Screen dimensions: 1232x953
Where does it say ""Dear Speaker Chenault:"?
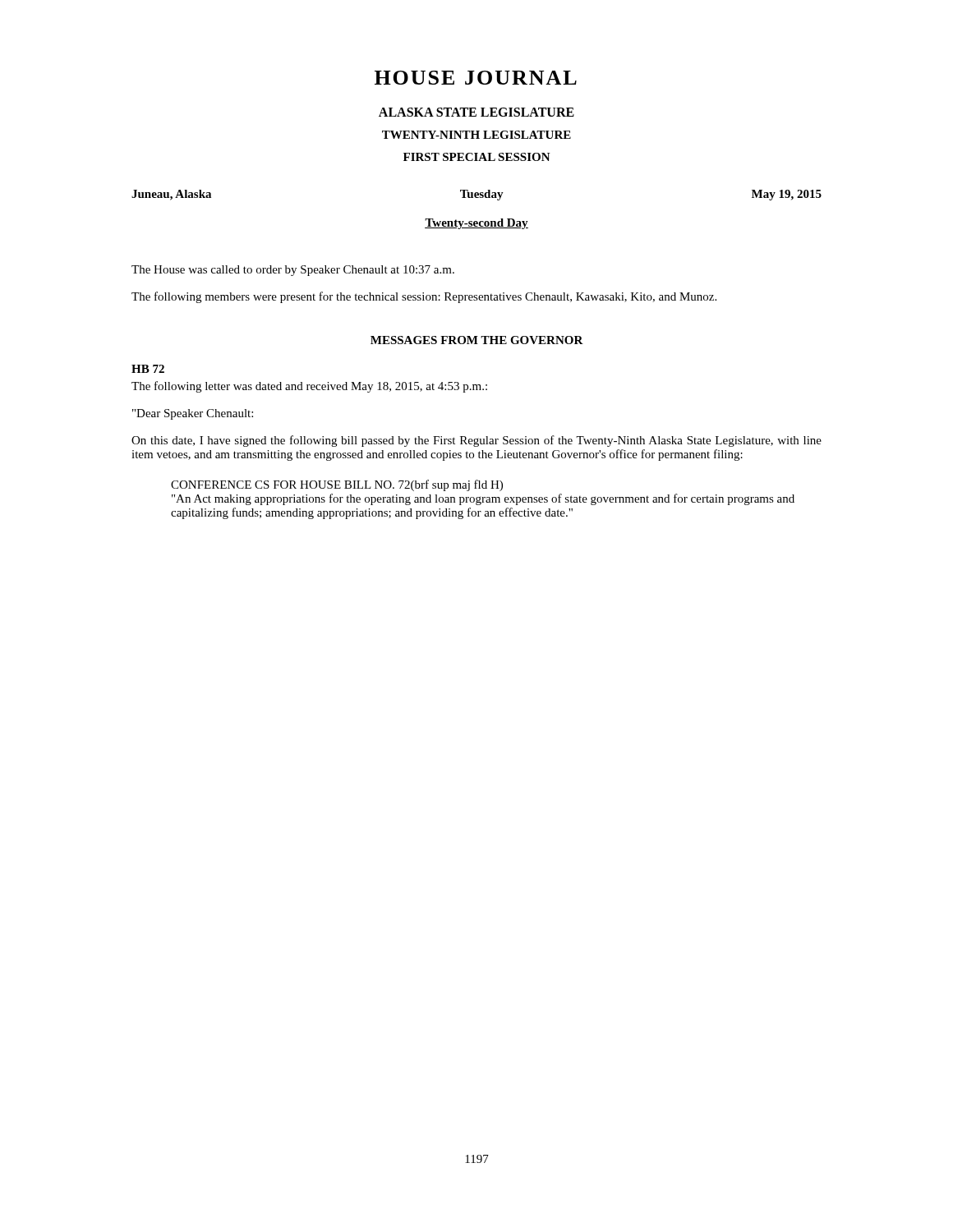point(193,413)
